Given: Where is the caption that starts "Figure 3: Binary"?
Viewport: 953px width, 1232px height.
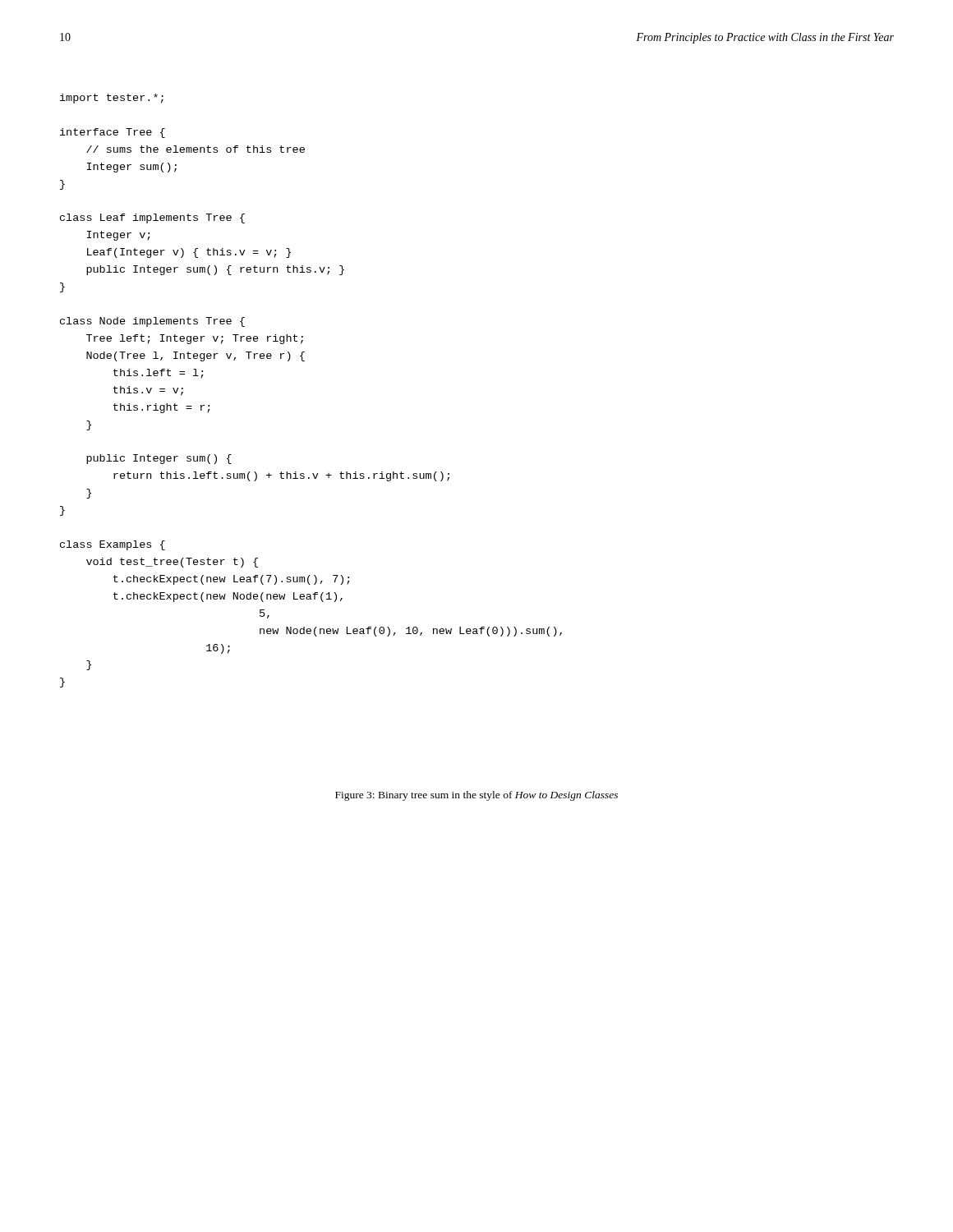Looking at the screenshot, I should point(476,795).
